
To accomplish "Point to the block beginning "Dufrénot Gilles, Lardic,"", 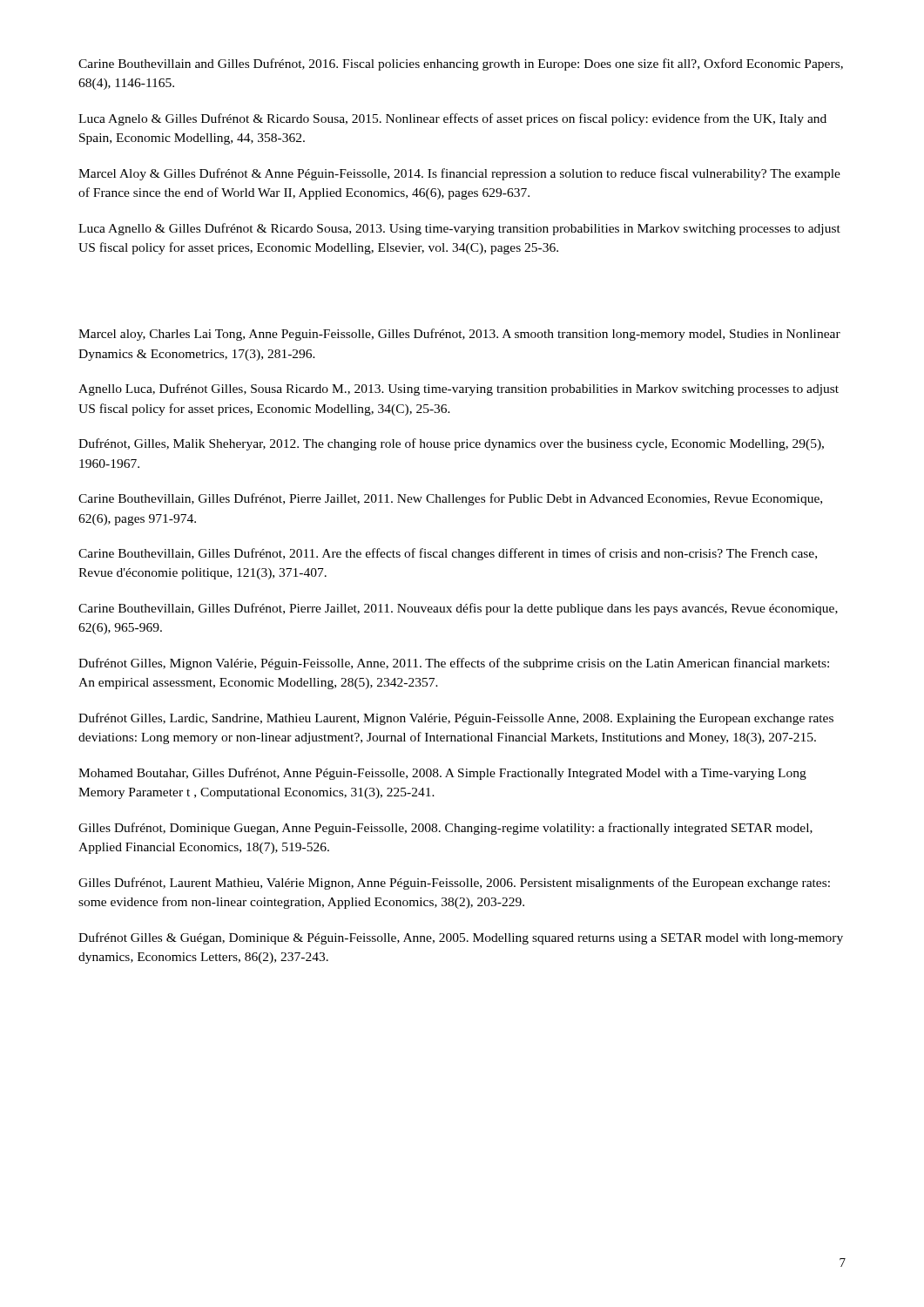I will (456, 727).
